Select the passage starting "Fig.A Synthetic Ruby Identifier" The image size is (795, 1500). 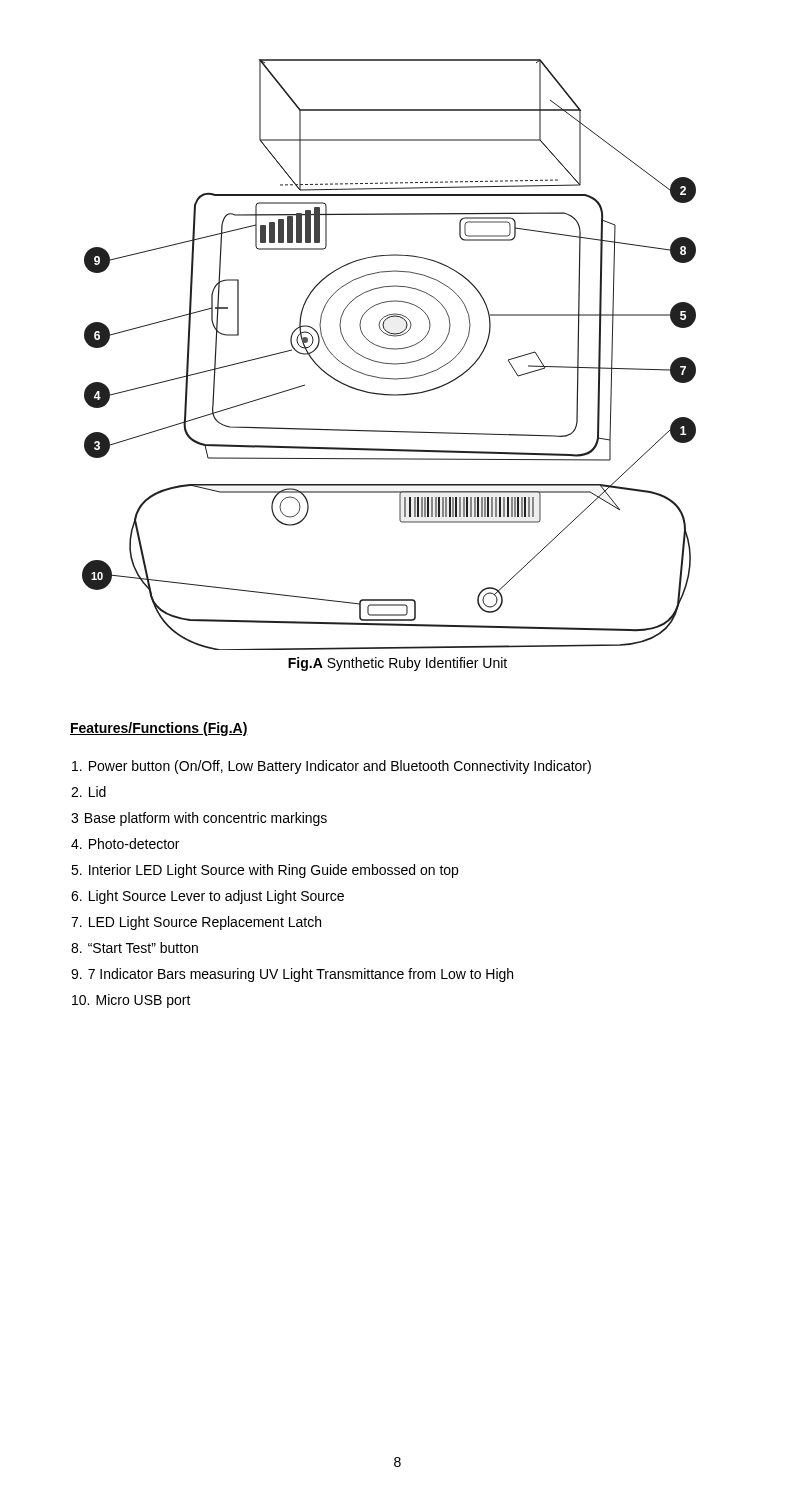[x=398, y=663]
